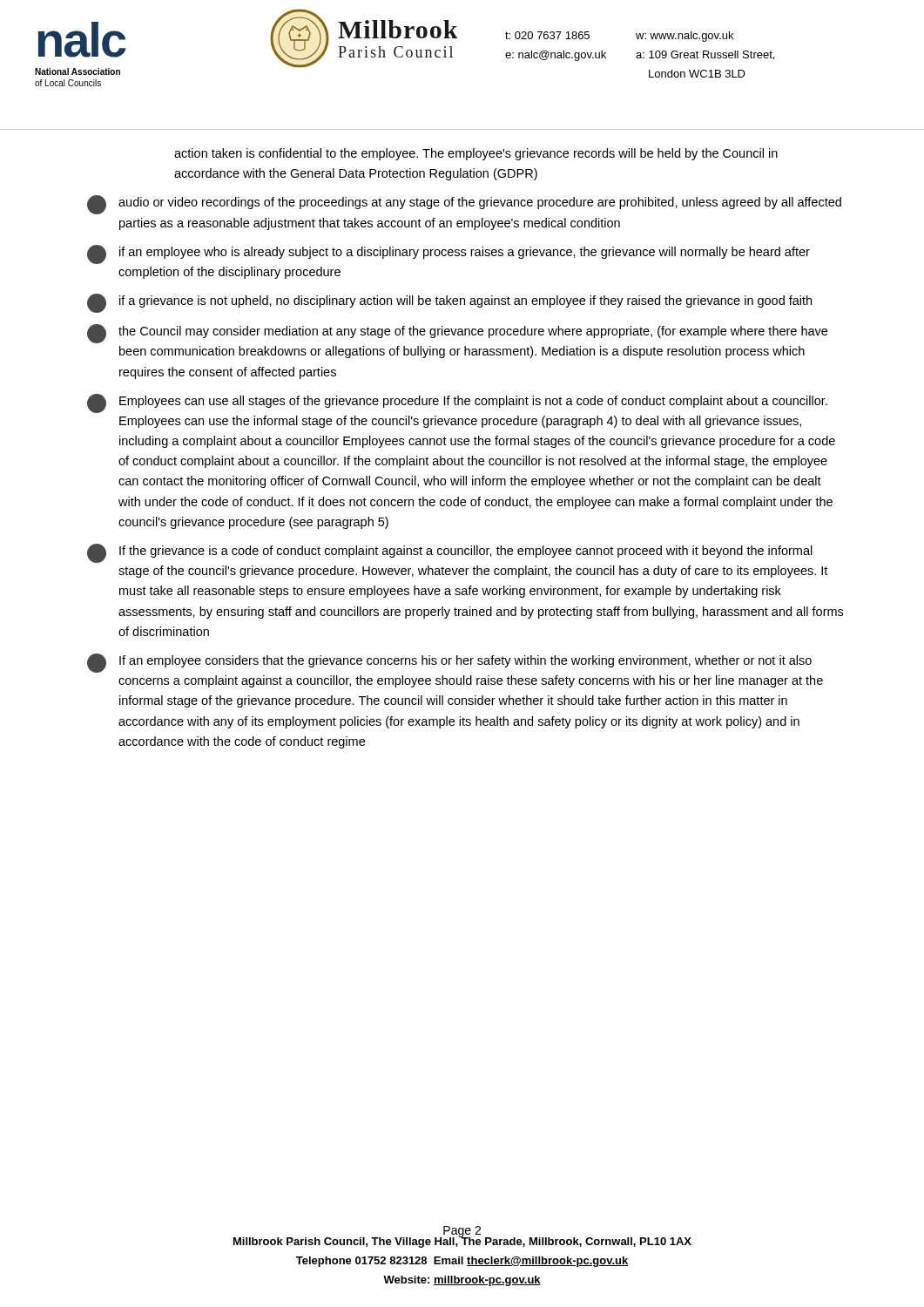The image size is (924, 1307).
Task: Click on the block starting "the Council may consider mediation at any"
Action: pos(466,352)
